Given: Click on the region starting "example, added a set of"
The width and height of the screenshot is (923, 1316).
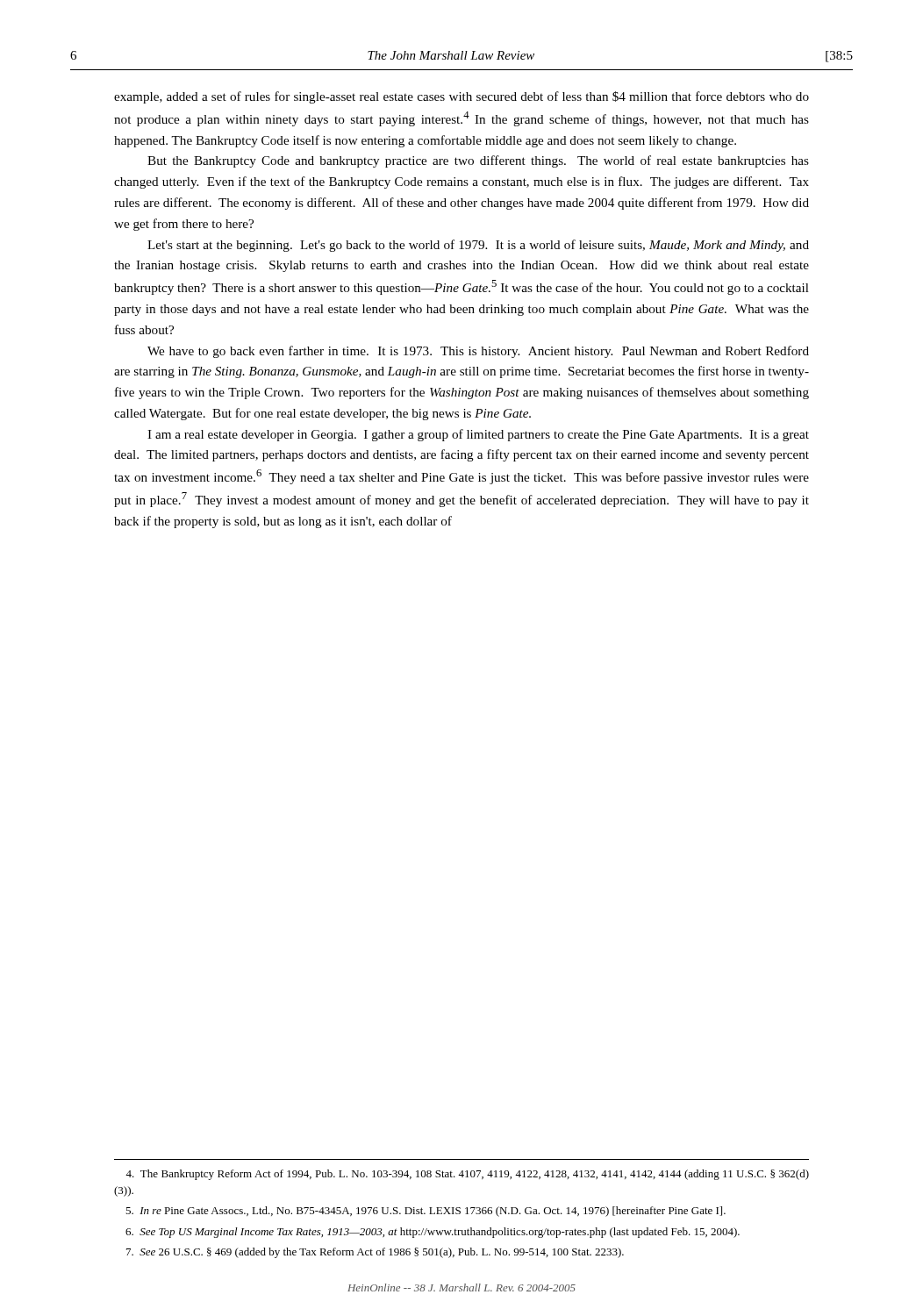Looking at the screenshot, I should click(462, 309).
